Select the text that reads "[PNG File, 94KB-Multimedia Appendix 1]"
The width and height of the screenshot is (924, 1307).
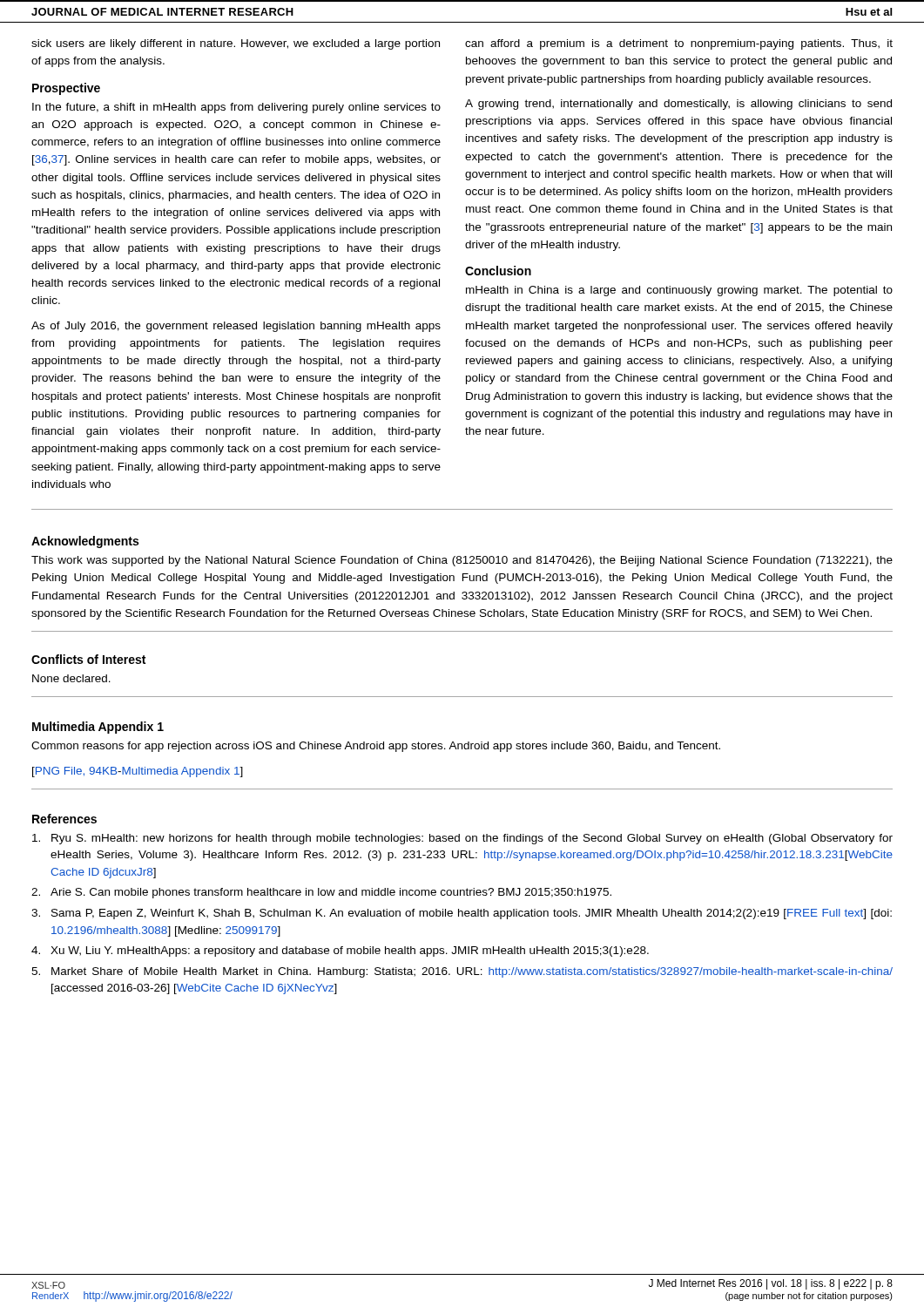(x=138, y=772)
